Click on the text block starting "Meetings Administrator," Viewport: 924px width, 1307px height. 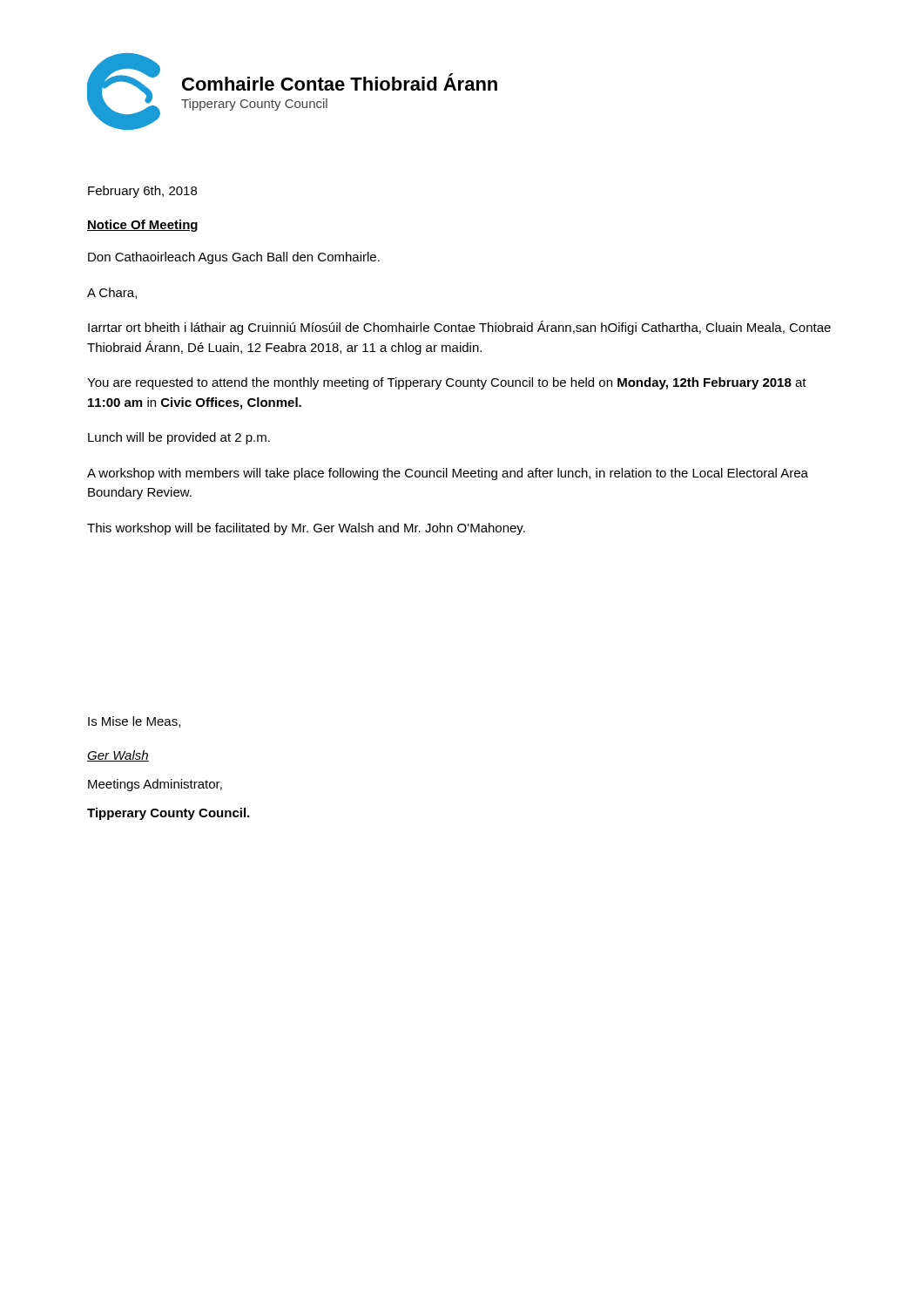click(155, 783)
